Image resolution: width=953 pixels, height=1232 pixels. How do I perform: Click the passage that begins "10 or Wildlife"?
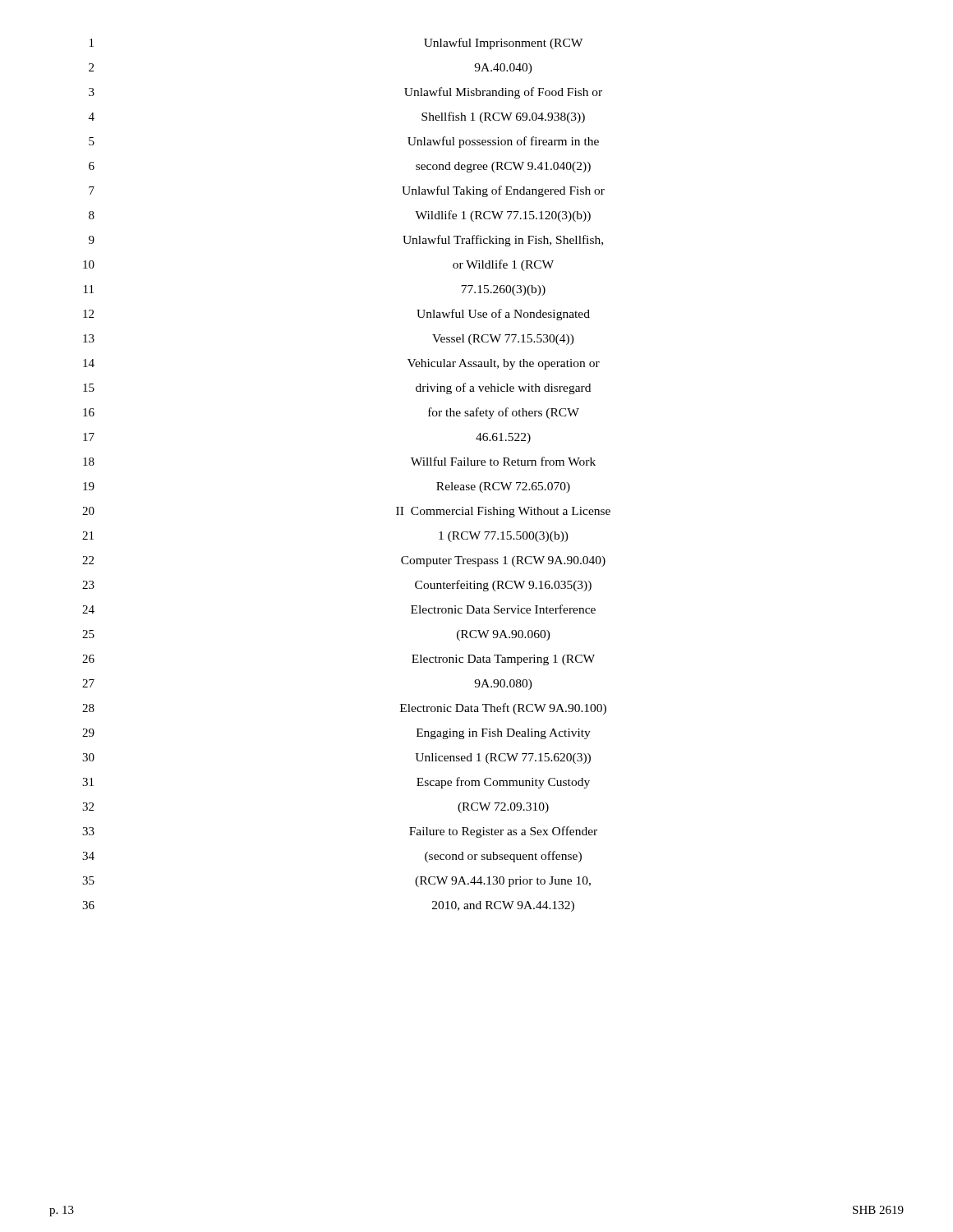point(476,265)
